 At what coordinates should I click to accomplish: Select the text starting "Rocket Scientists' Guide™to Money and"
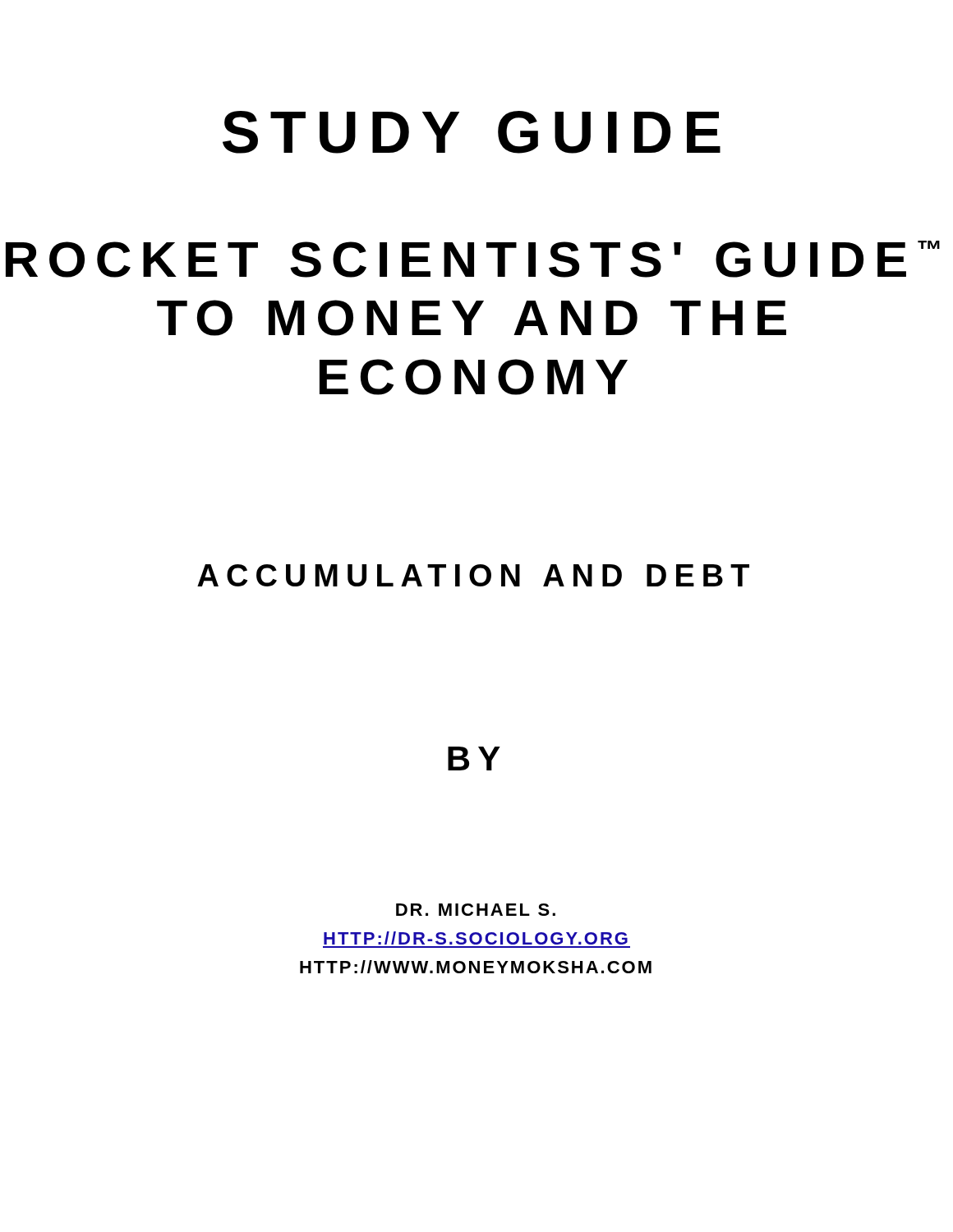(x=476, y=318)
